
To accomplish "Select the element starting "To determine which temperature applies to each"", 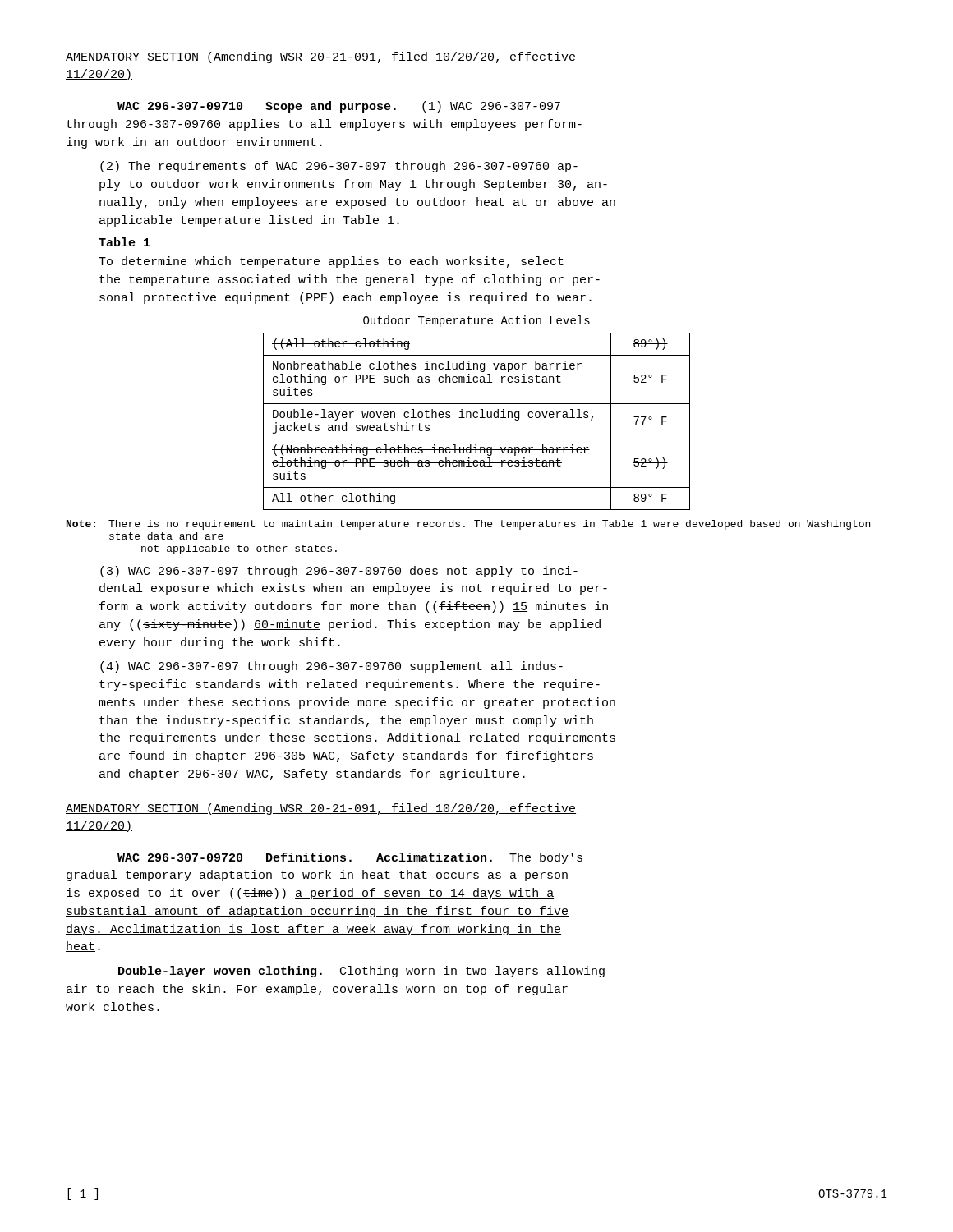I will [350, 280].
